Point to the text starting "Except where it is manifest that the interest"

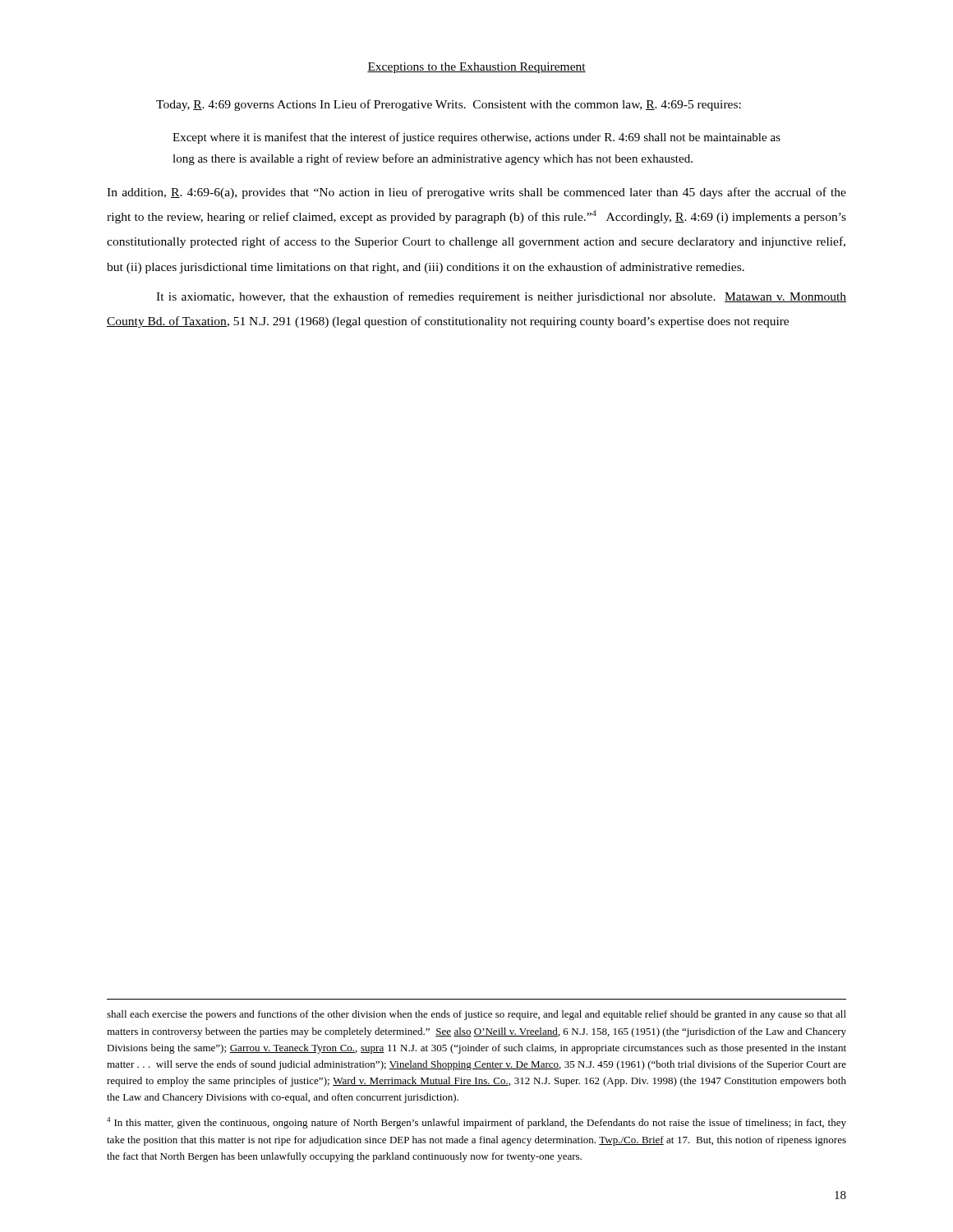pos(476,148)
